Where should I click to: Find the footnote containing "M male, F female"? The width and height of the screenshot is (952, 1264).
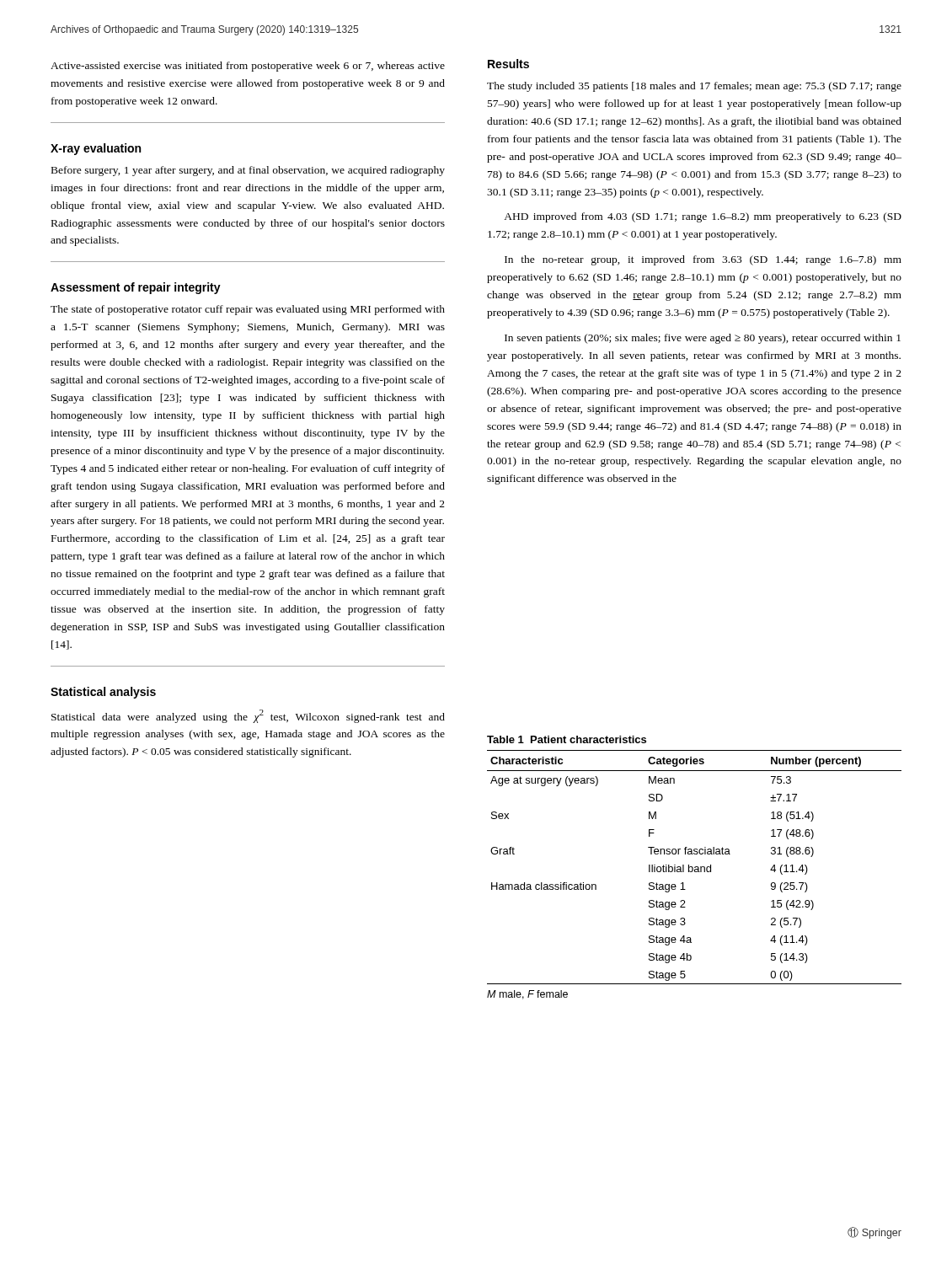pyautogui.click(x=528, y=994)
